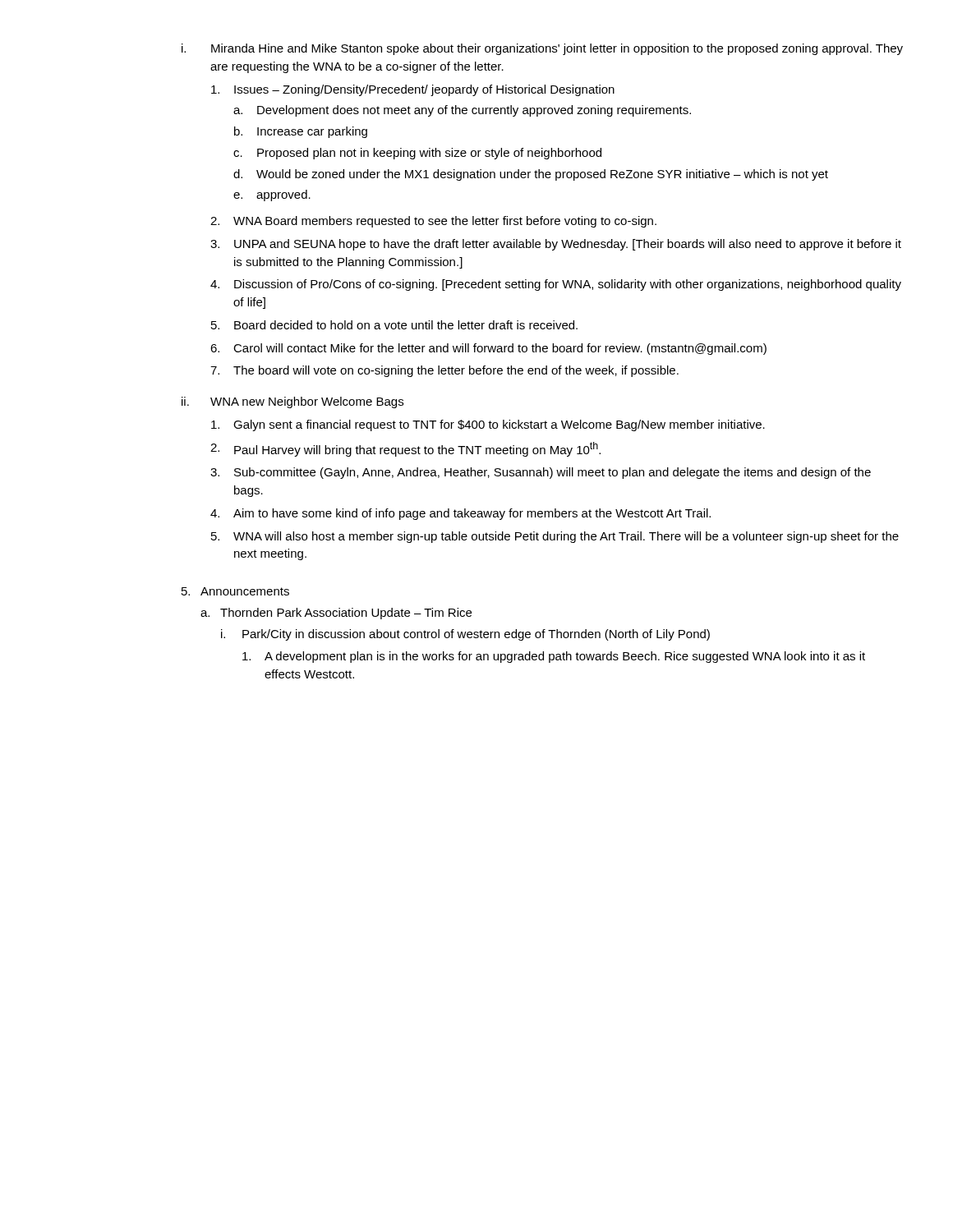Point to the block beginning "Aim to have"
This screenshot has width=953, height=1232.
(473, 513)
